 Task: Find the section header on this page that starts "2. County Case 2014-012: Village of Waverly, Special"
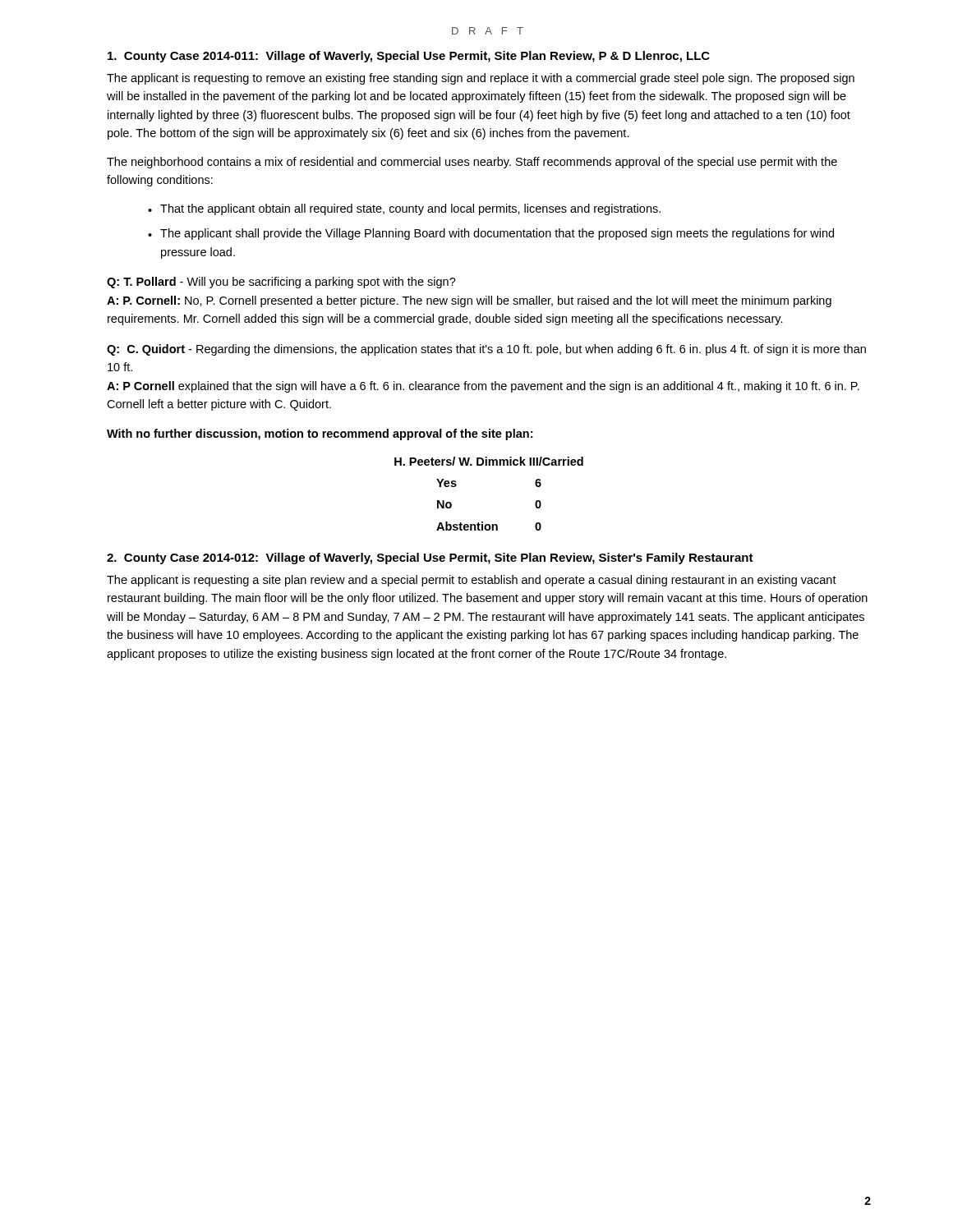[430, 557]
